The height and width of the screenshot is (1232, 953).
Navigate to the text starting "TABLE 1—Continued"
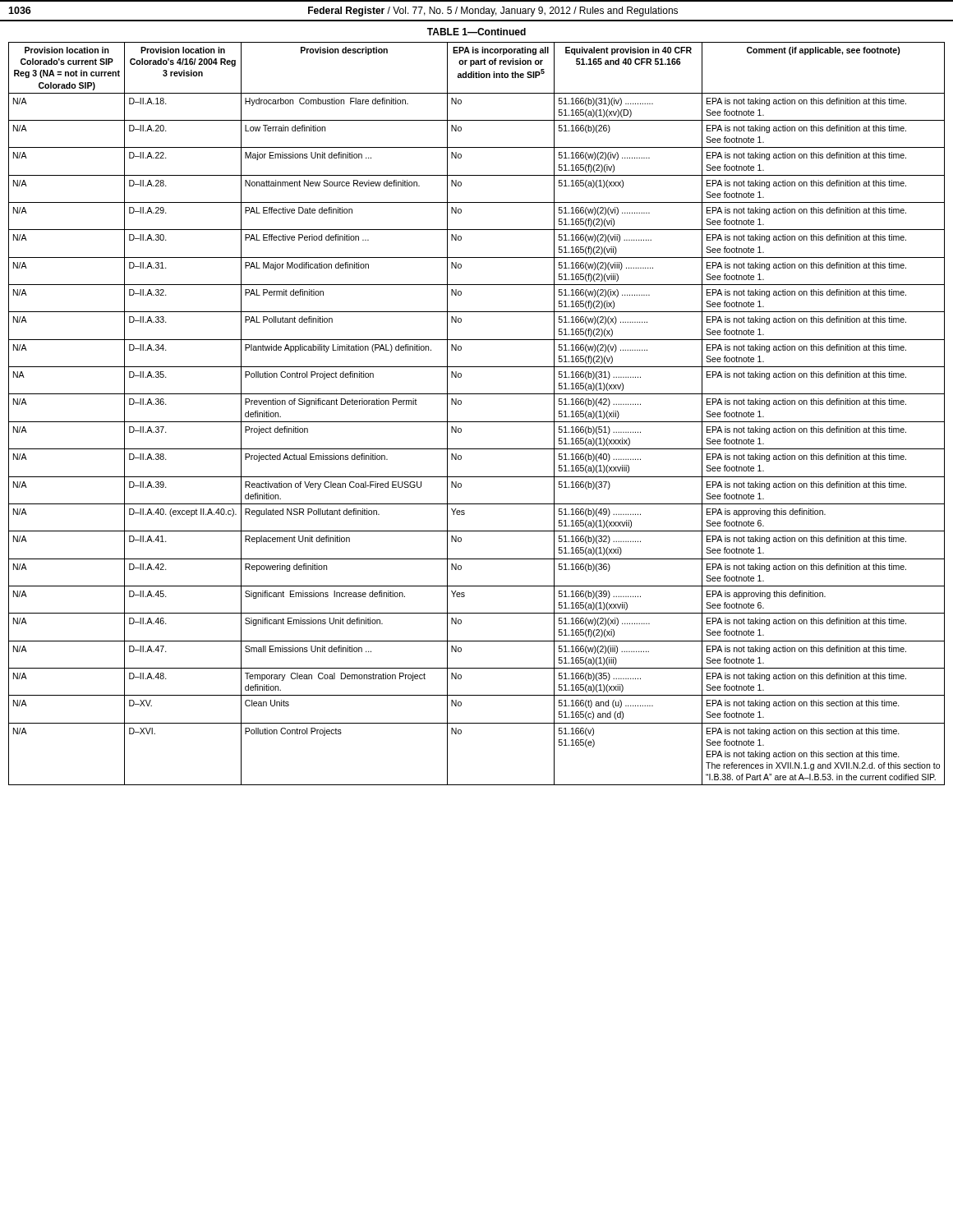pyautogui.click(x=476, y=32)
